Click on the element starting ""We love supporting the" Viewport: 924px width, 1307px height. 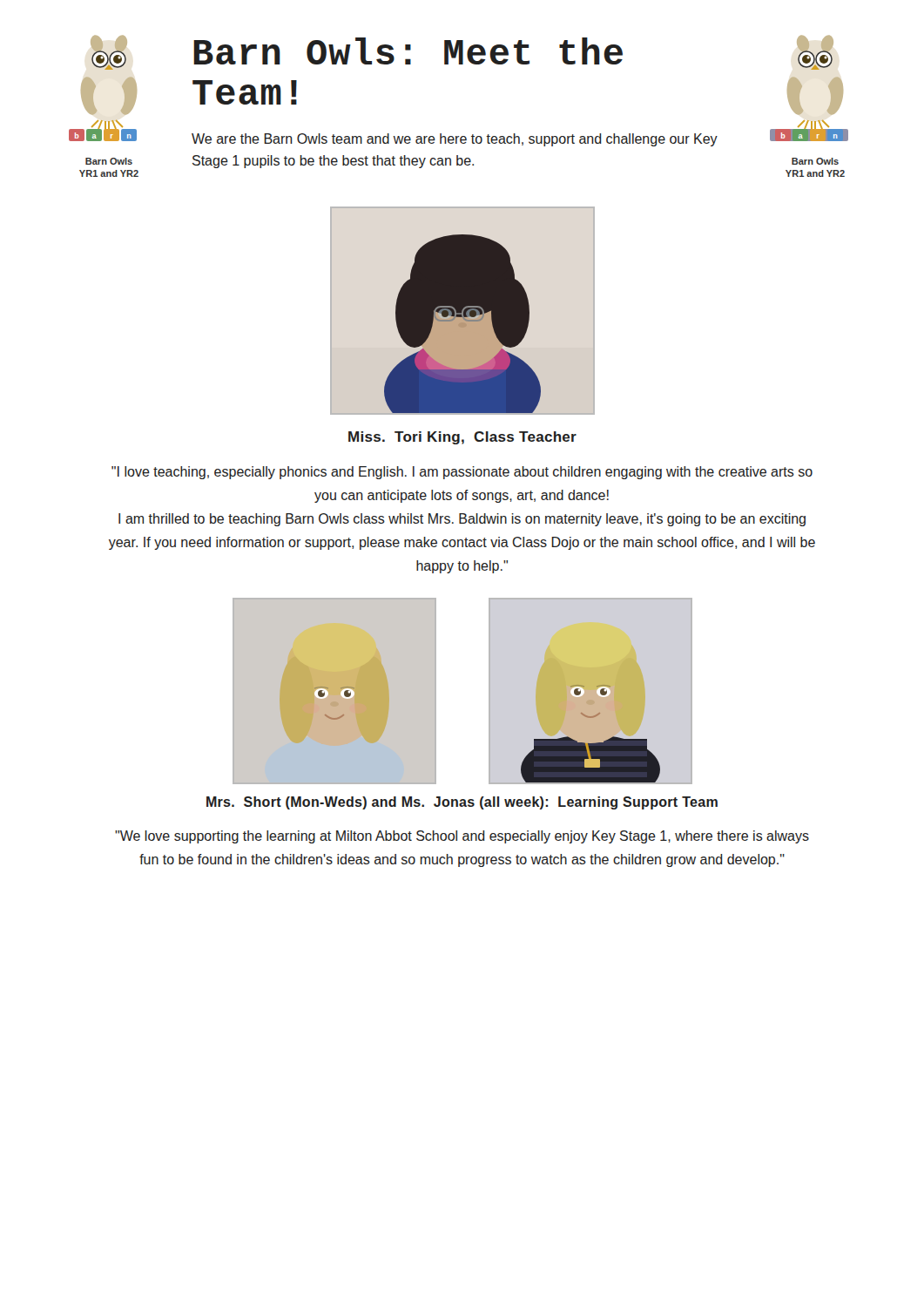[x=462, y=847]
